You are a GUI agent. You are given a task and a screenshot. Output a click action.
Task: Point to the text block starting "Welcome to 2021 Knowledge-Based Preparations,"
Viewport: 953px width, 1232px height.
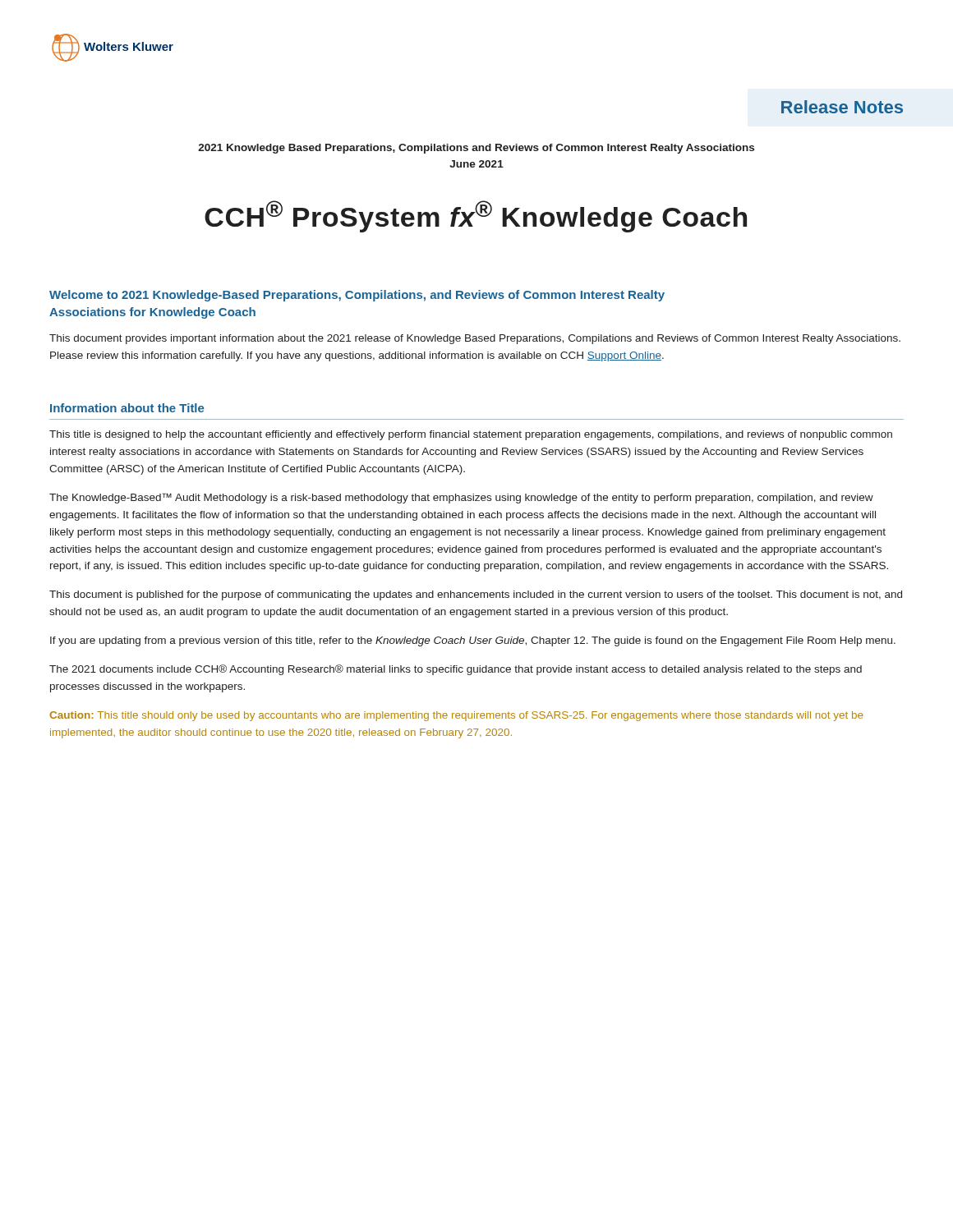[357, 303]
